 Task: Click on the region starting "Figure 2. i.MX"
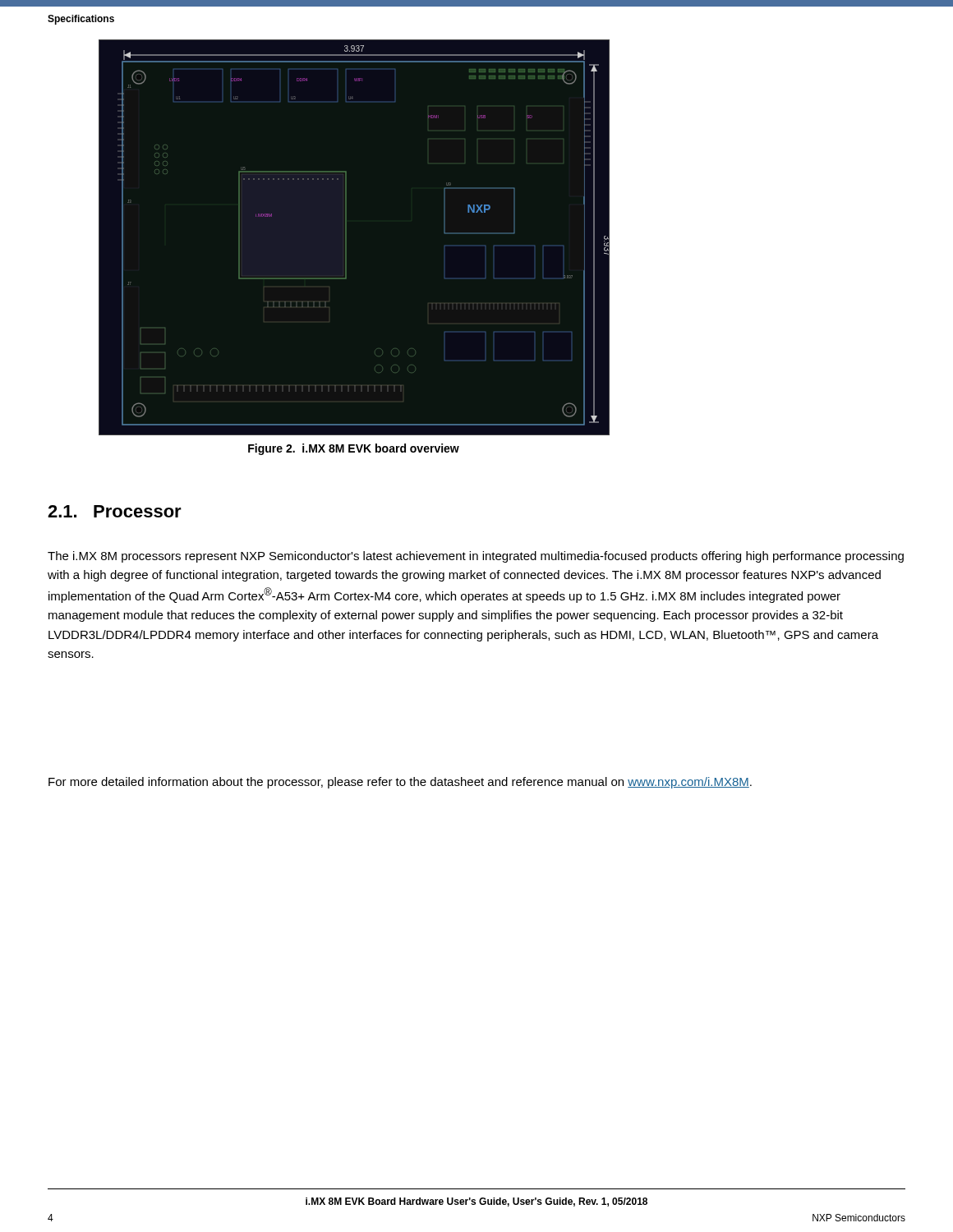point(353,448)
